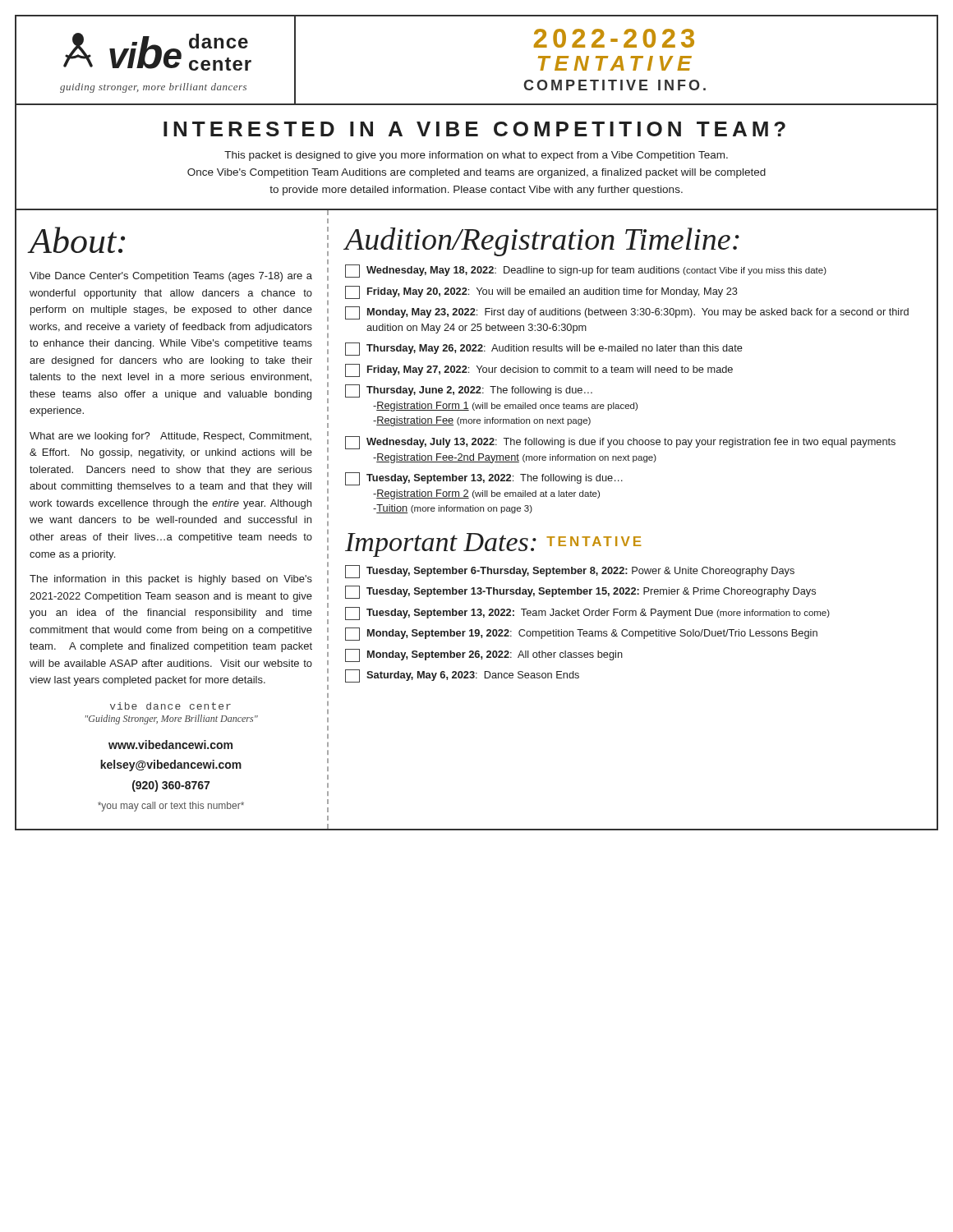Find the element starting "Tuesday, September 13-Thursday, September 15,"

pos(581,592)
